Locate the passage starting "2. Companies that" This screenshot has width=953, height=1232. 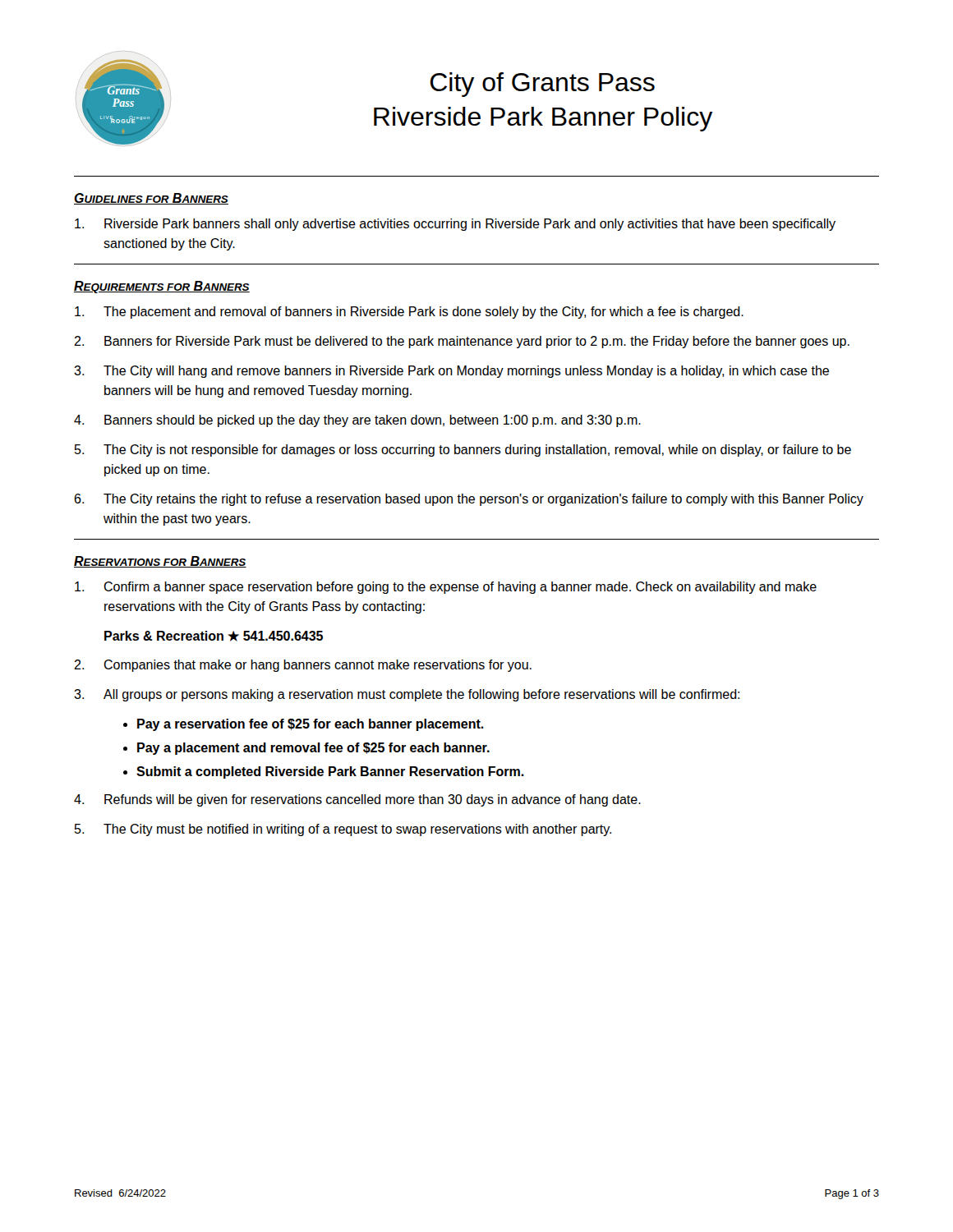point(476,665)
